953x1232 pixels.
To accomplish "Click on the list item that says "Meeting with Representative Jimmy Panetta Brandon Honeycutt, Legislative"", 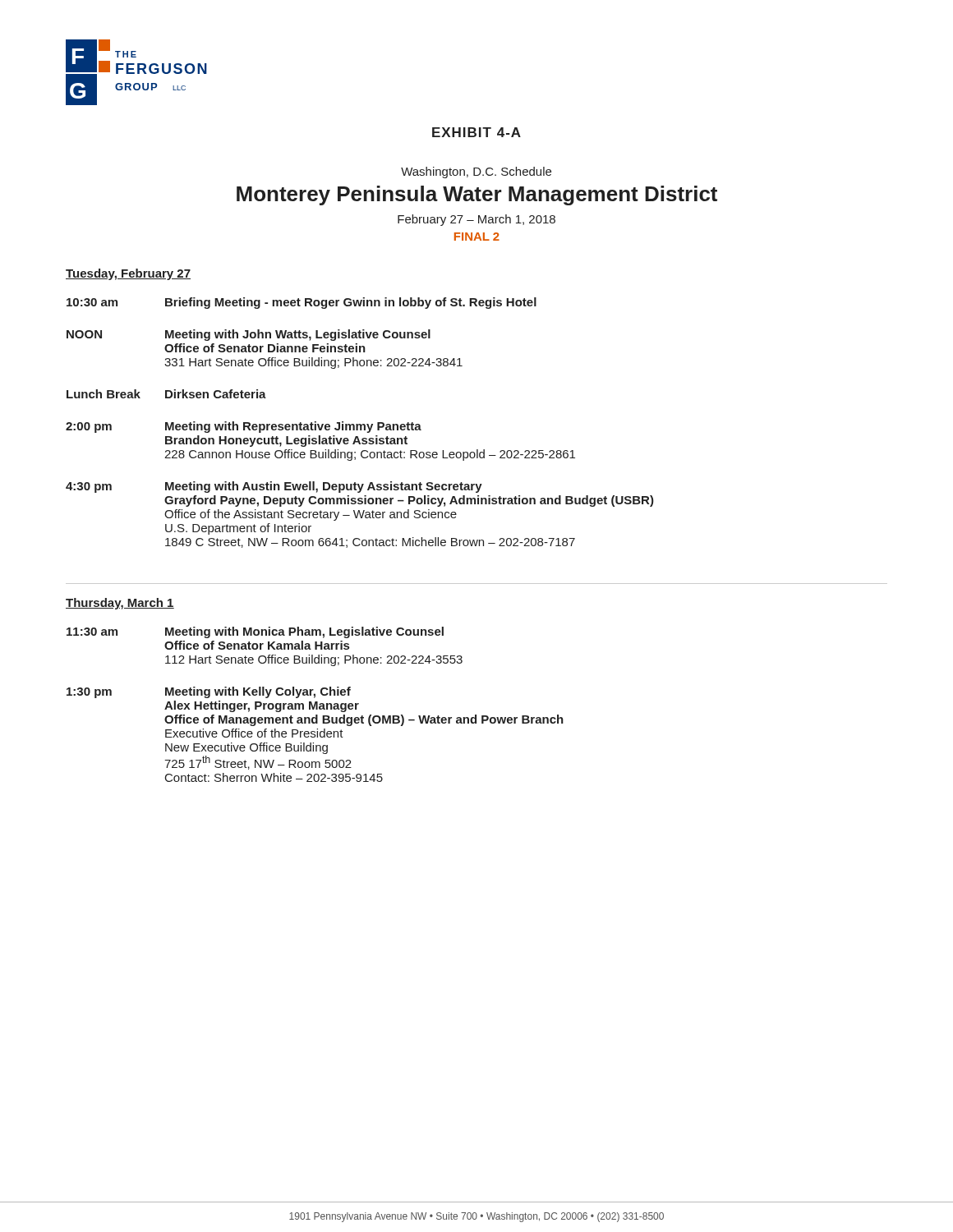I will (x=526, y=440).
